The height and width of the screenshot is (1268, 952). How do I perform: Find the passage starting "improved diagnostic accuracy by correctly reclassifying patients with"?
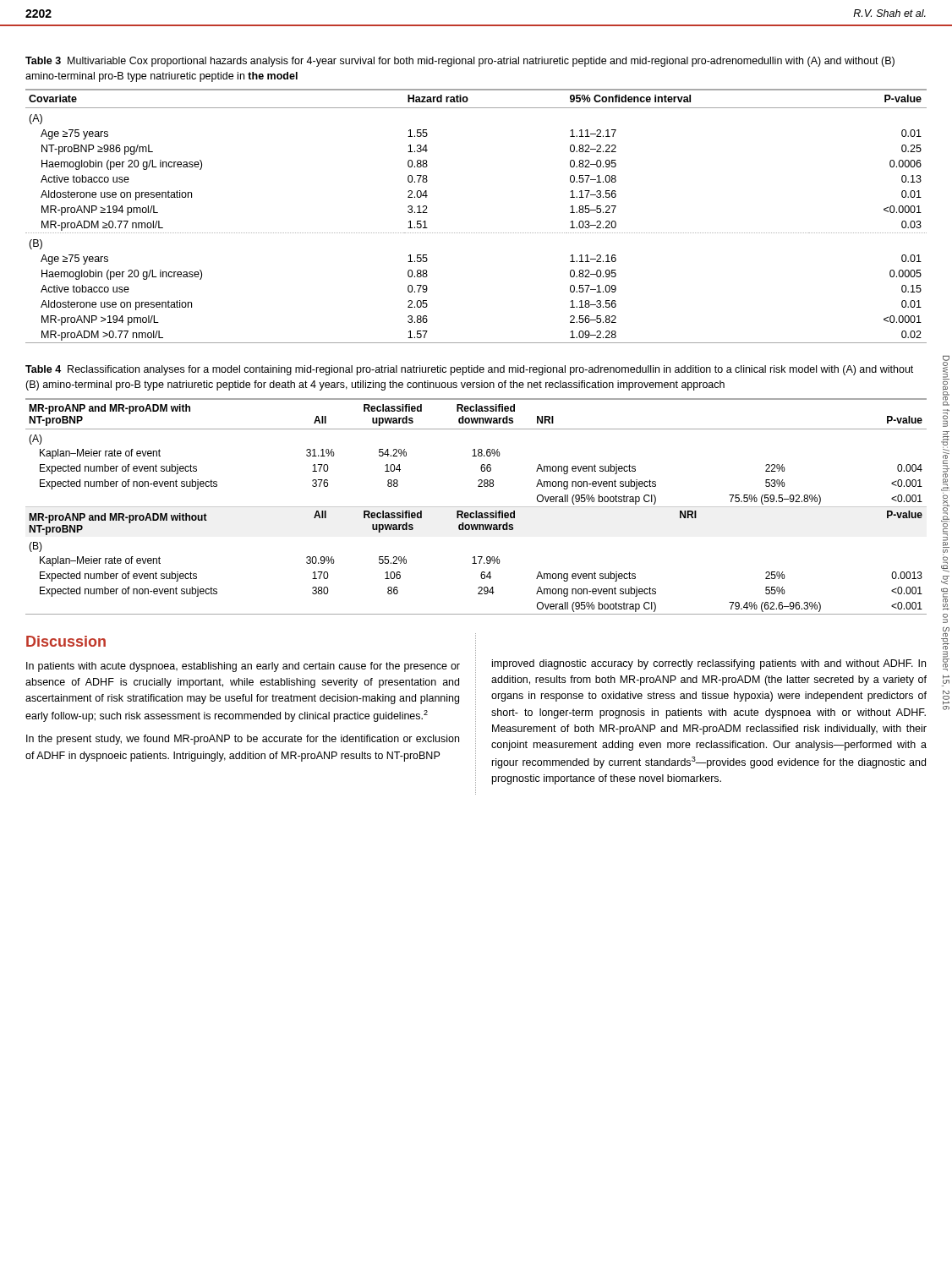point(709,722)
